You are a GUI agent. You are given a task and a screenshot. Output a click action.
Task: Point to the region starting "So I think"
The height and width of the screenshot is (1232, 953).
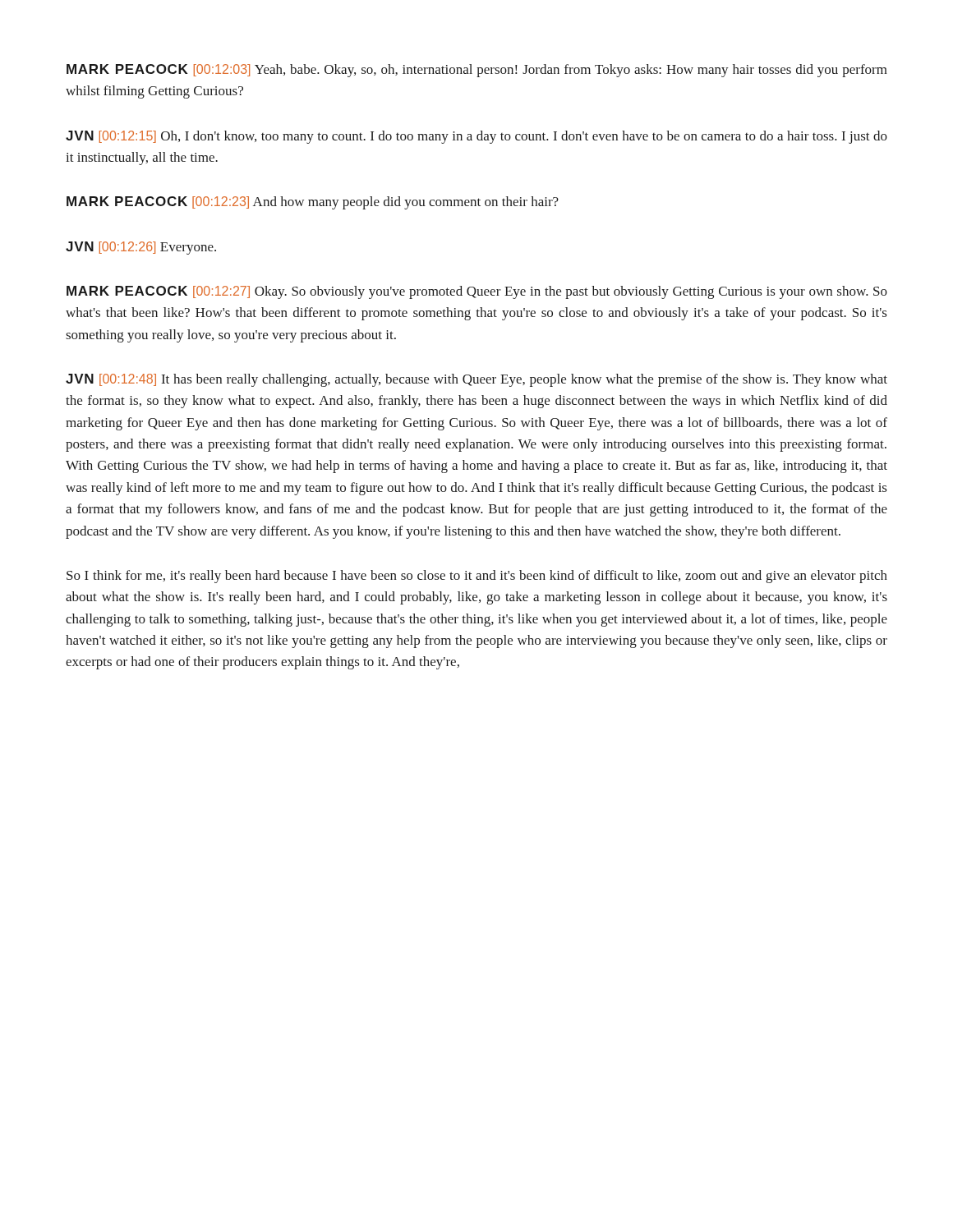476,619
